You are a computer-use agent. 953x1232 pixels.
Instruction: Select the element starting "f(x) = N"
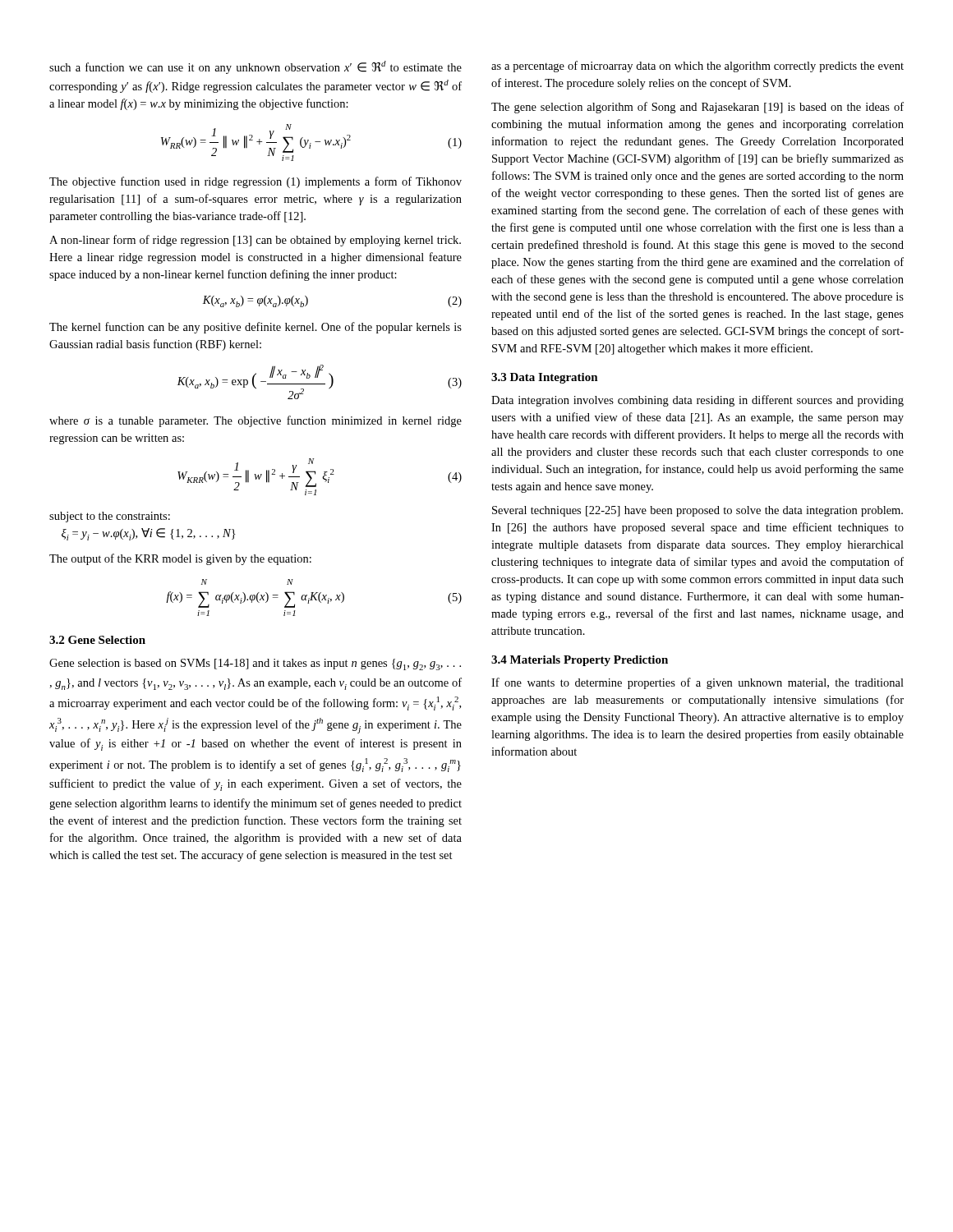coord(255,598)
